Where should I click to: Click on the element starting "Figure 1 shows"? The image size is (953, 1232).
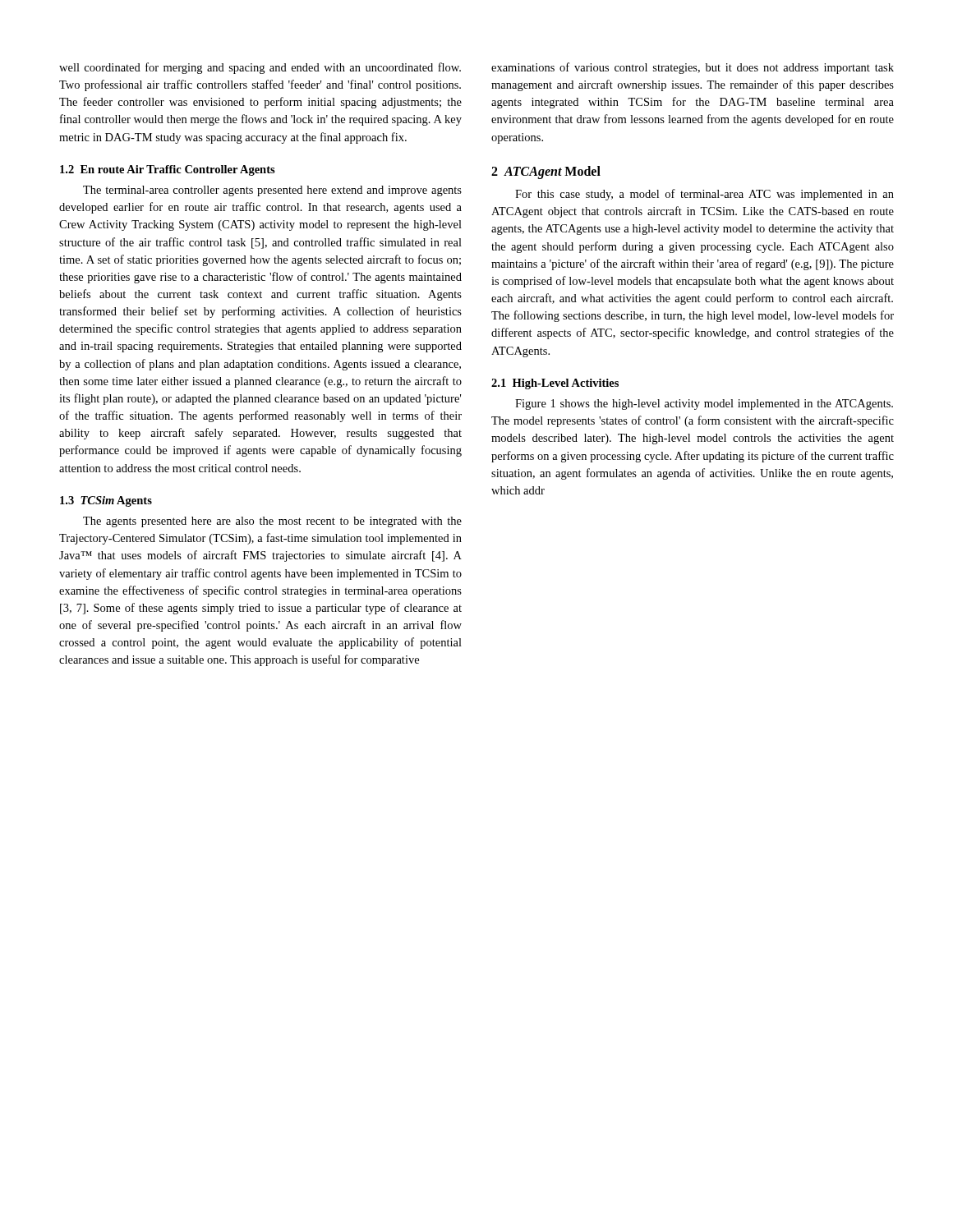[x=693, y=447]
